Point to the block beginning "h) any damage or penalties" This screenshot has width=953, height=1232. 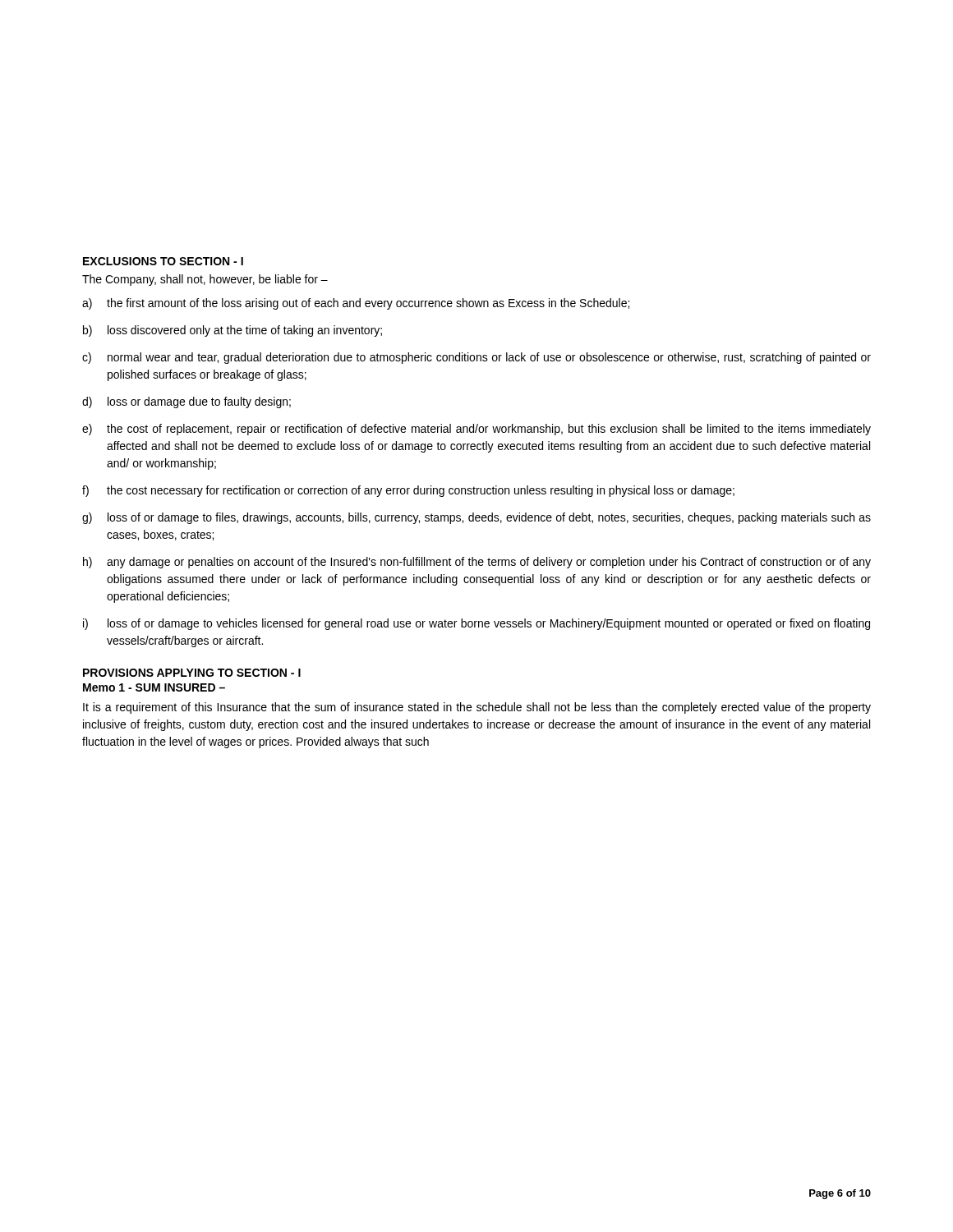(476, 579)
